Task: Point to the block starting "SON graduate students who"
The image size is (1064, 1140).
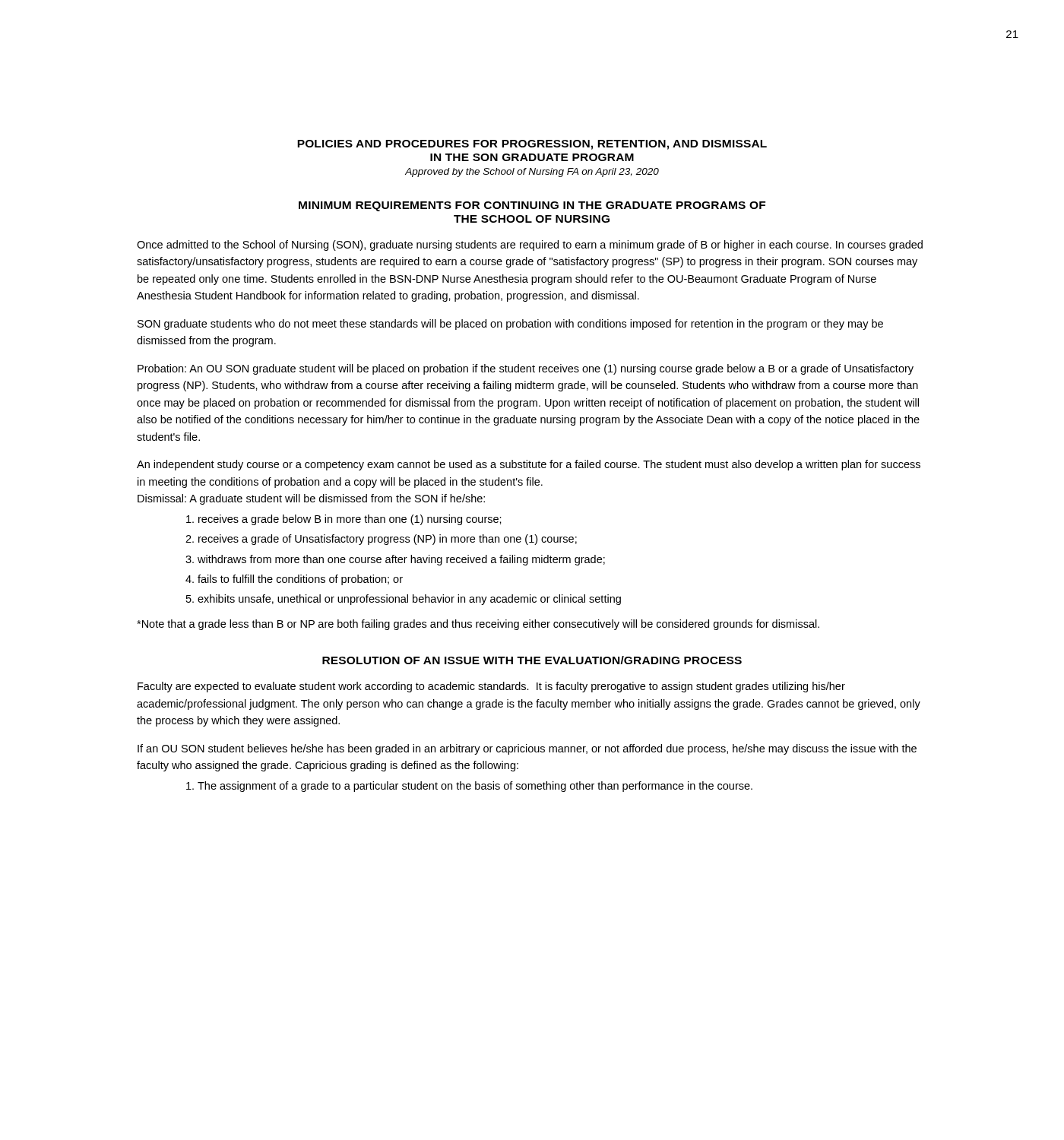Action: pyautogui.click(x=510, y=332)
